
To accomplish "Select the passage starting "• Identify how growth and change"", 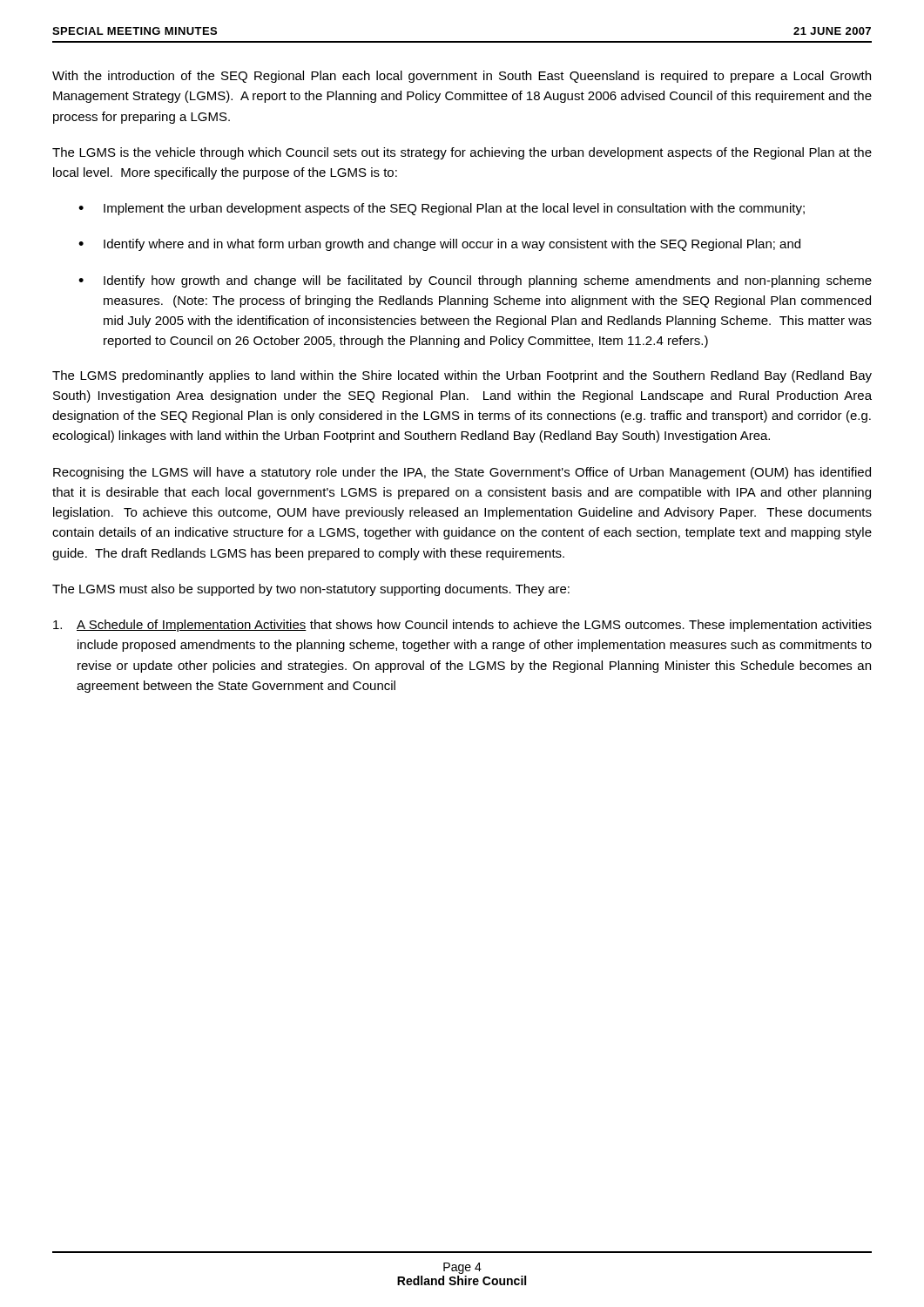I will coord(475,310).
